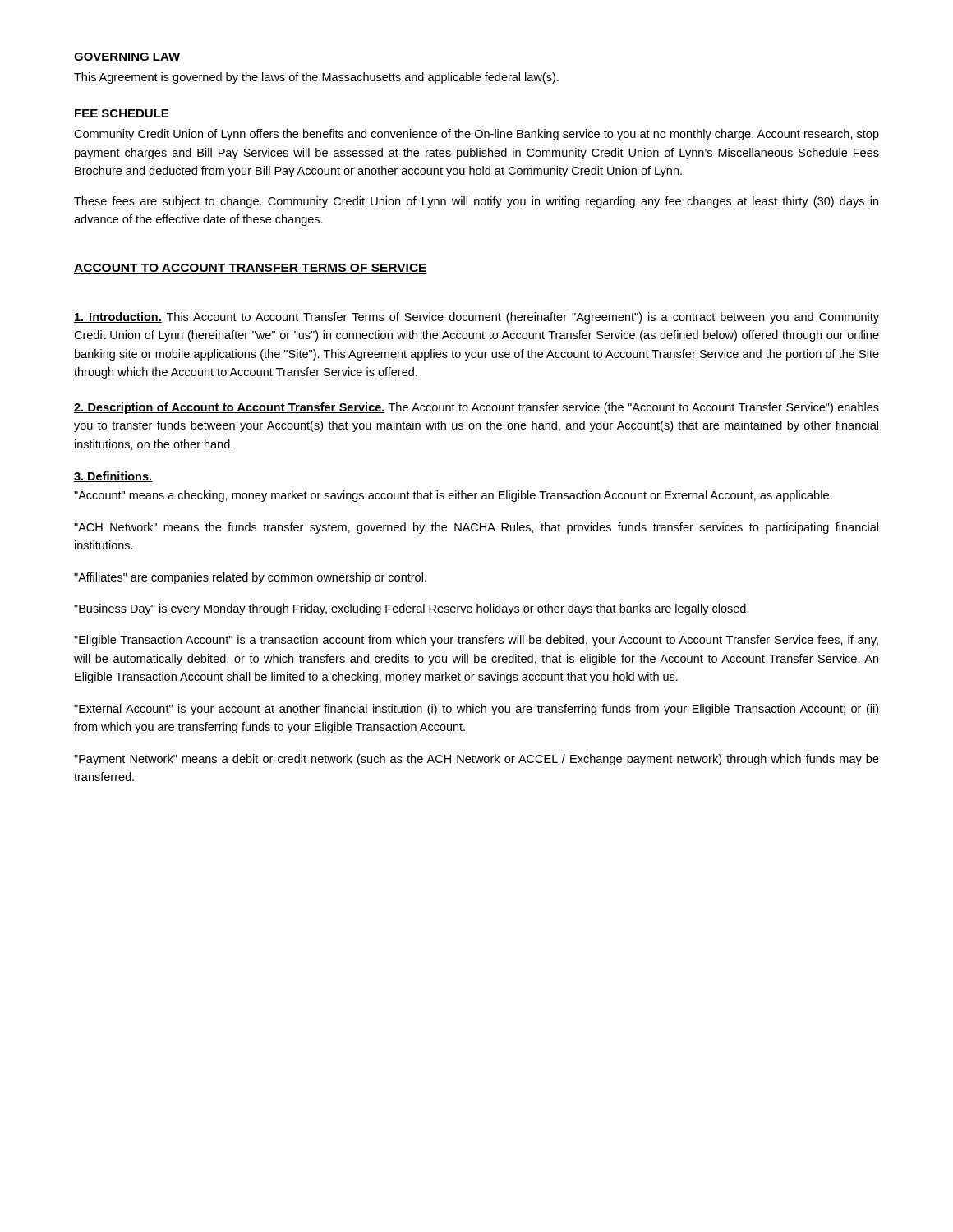Select the text block containing "These fees are subject to change. Community Credit"
This screenshot has height=1232, width=953.
pyautogui.click(x=476, y=211)
